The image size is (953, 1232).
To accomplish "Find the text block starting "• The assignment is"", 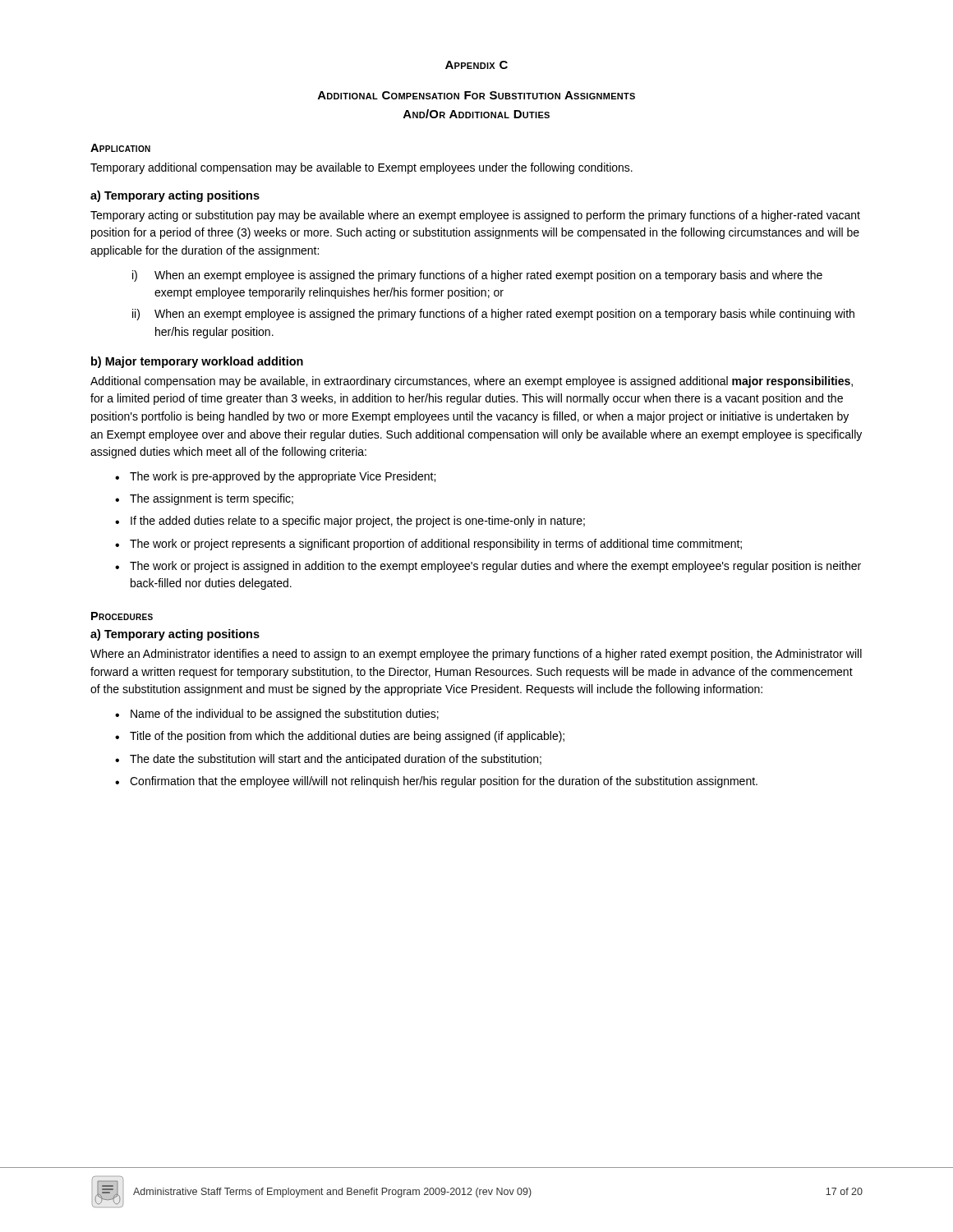I will coord(204,499).
